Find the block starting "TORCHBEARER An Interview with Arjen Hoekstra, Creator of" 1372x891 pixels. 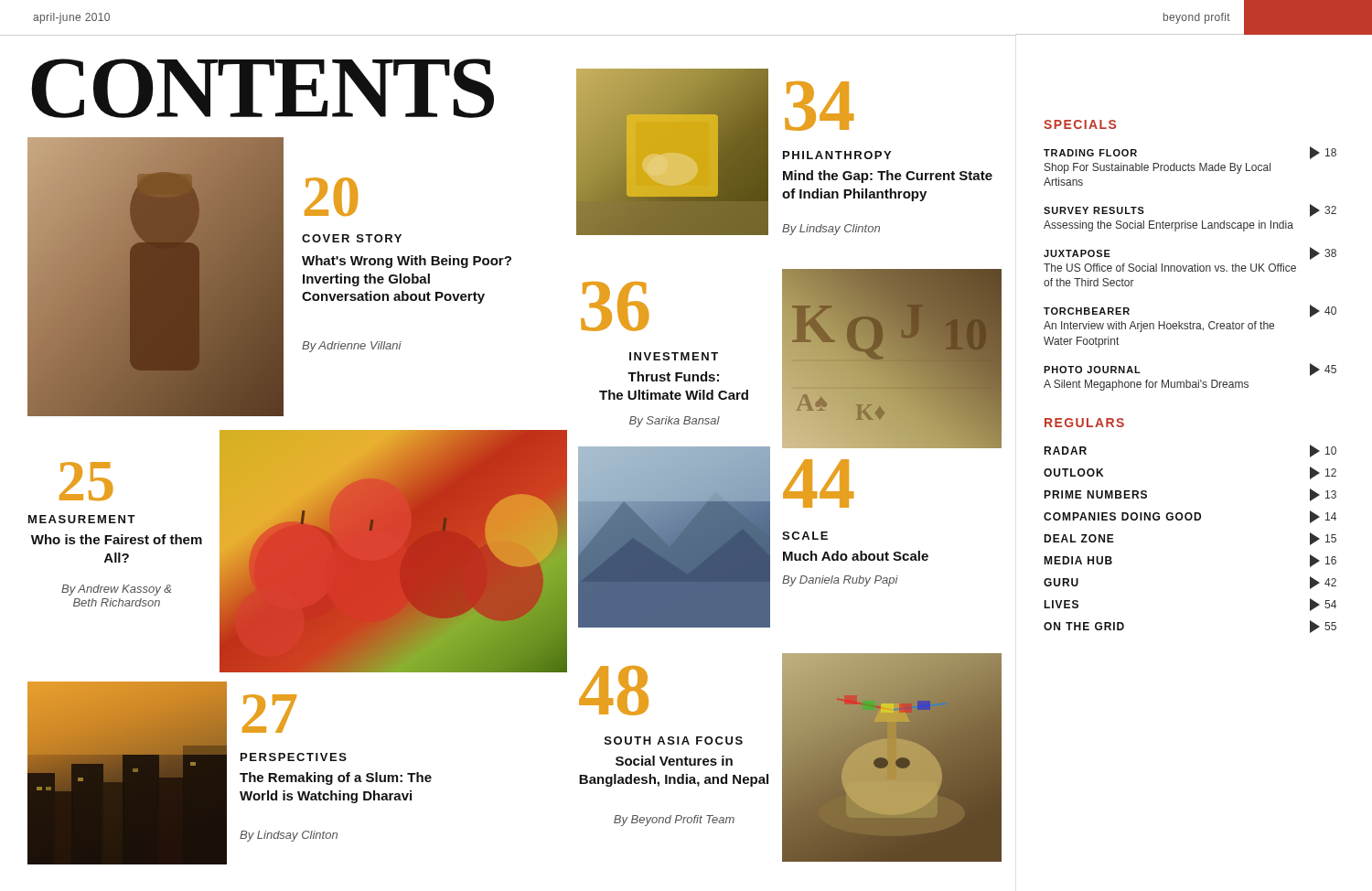point(1195,327)
